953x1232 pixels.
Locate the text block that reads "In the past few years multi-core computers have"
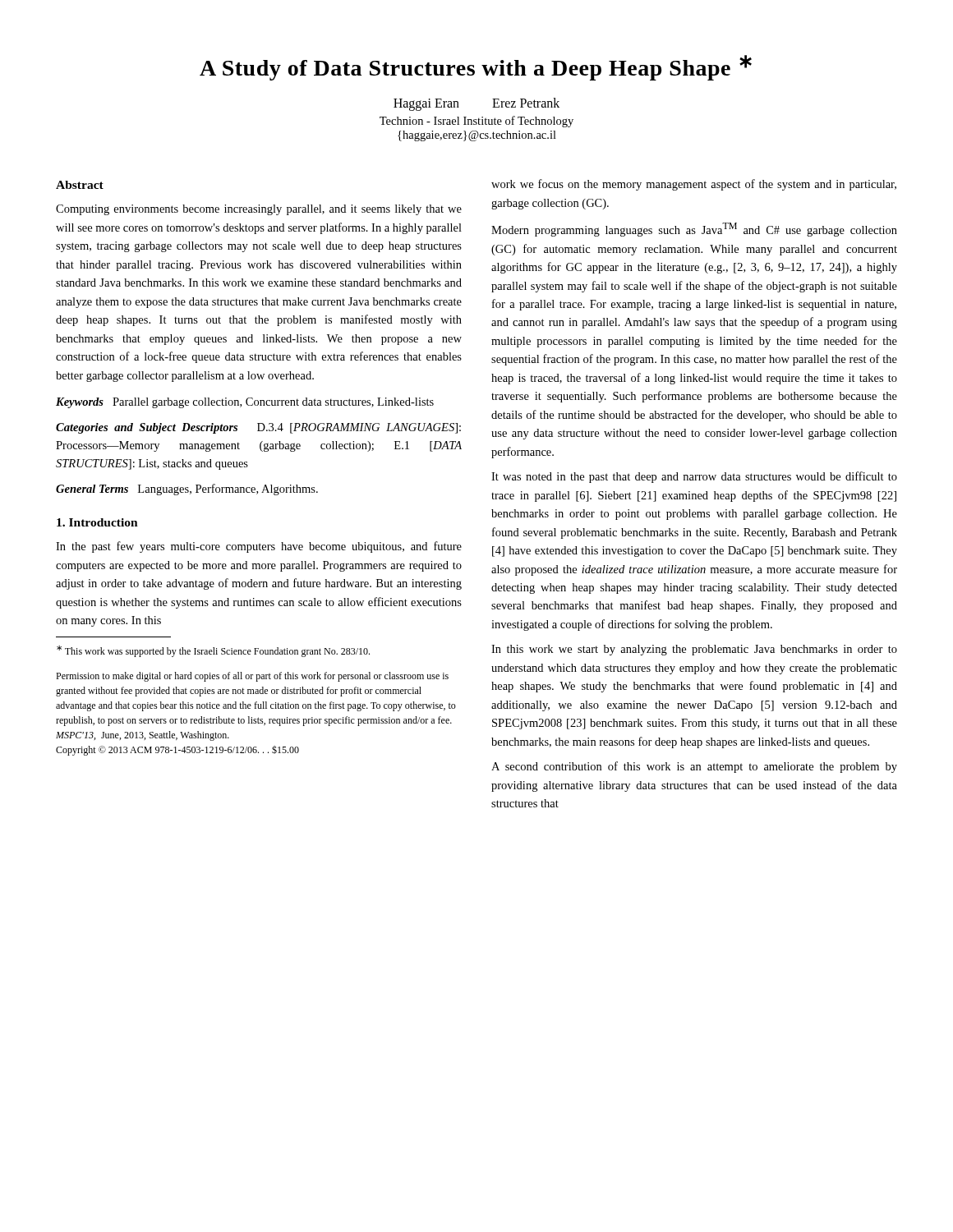coord(259,584)
